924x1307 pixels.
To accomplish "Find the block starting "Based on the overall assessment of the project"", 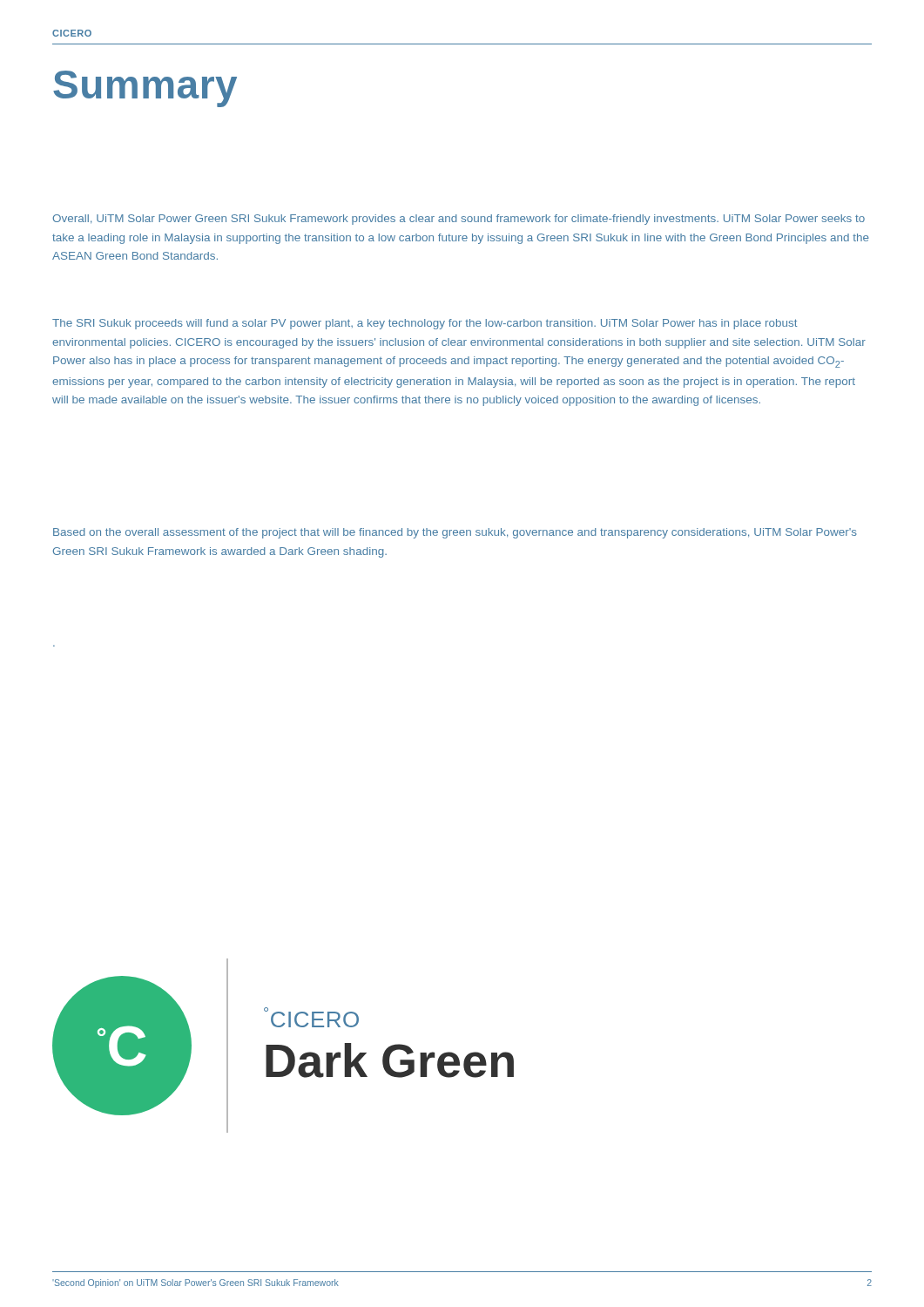I will (455, 541).
